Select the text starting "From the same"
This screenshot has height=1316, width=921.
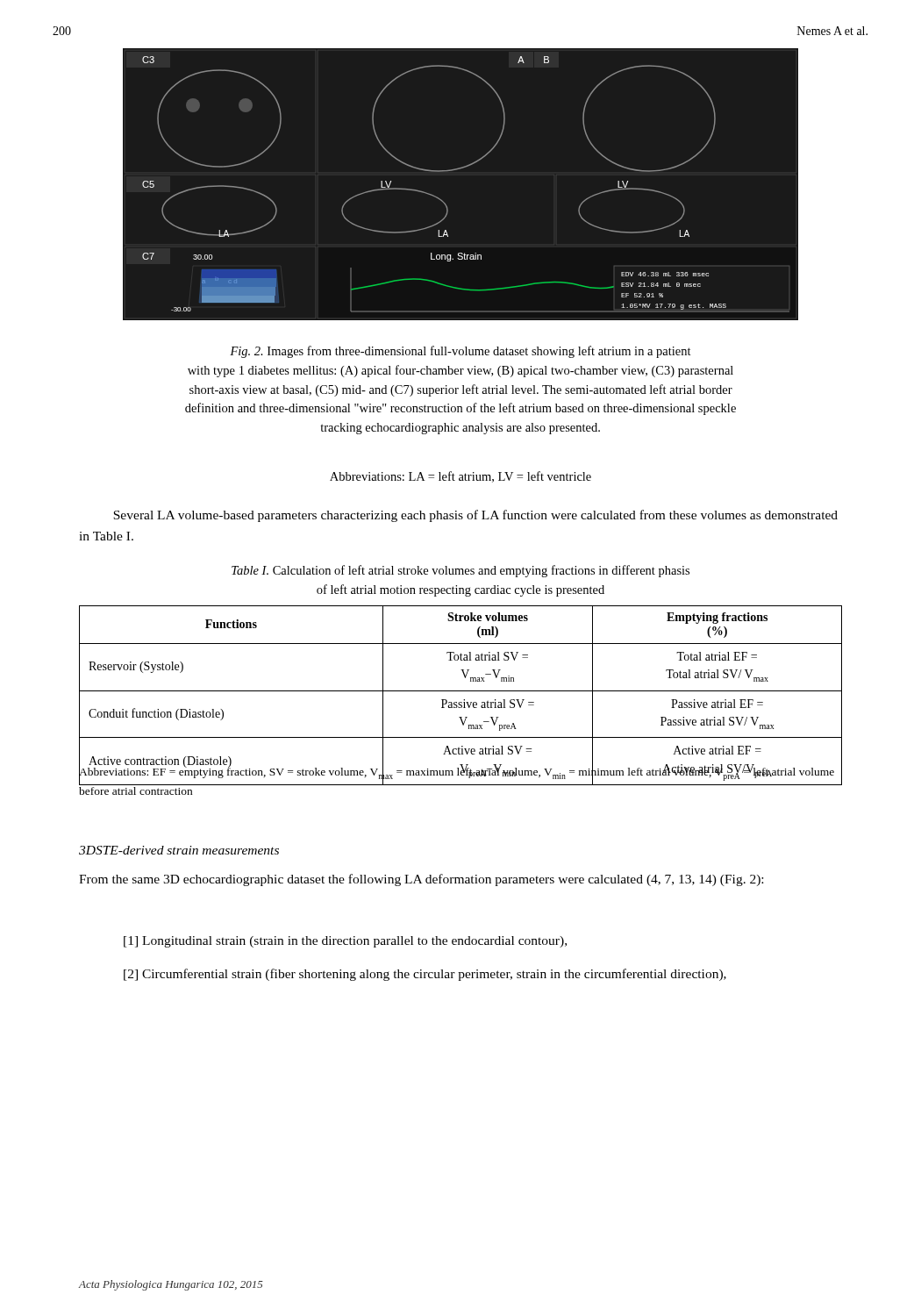point(422,879)
